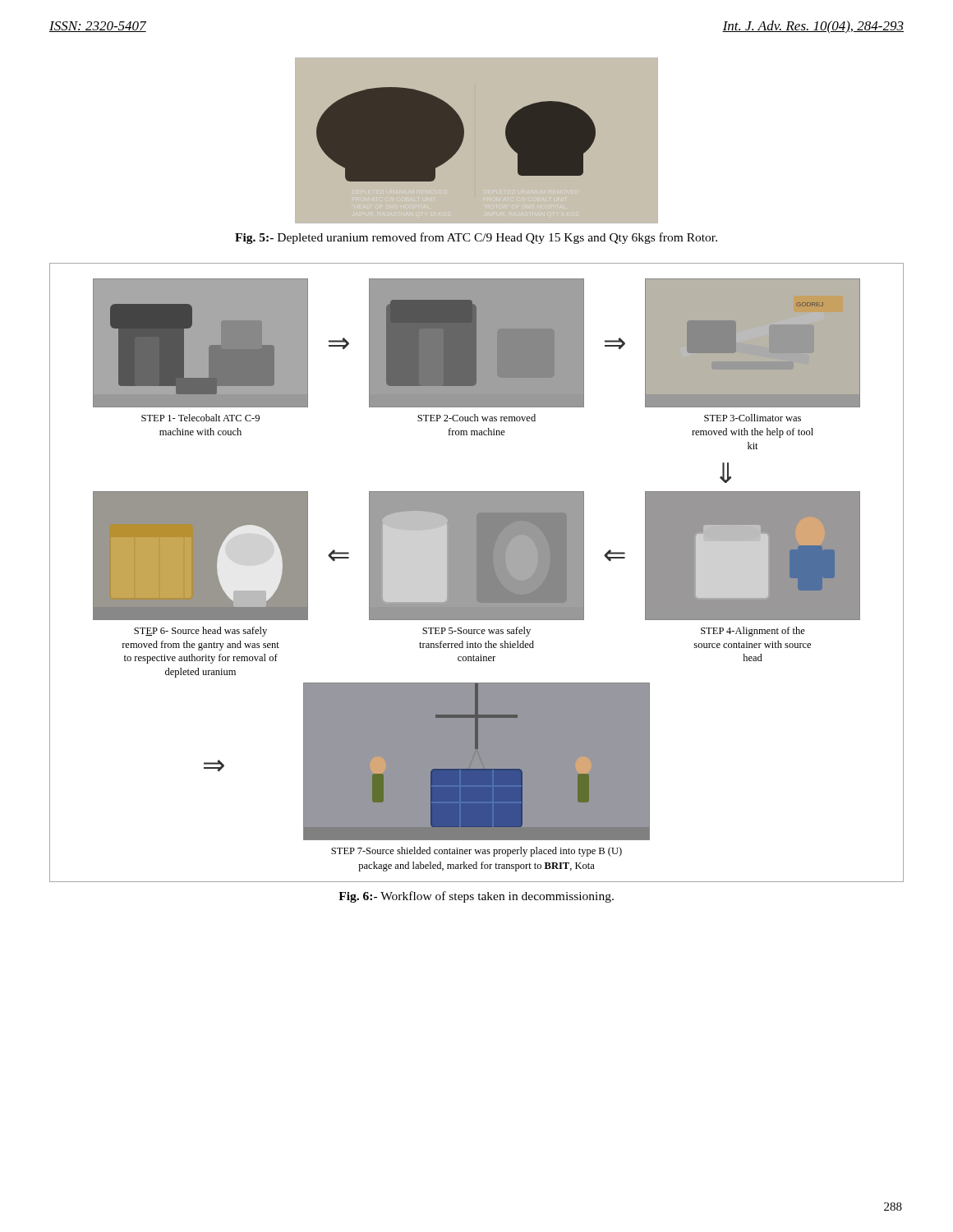The width and height of the screenshot is (953, 1232).
Task: Select the element starting "Fig. 5:- Depleted uranium removed from ATC C/9"
Action: (x=476, y=237)
